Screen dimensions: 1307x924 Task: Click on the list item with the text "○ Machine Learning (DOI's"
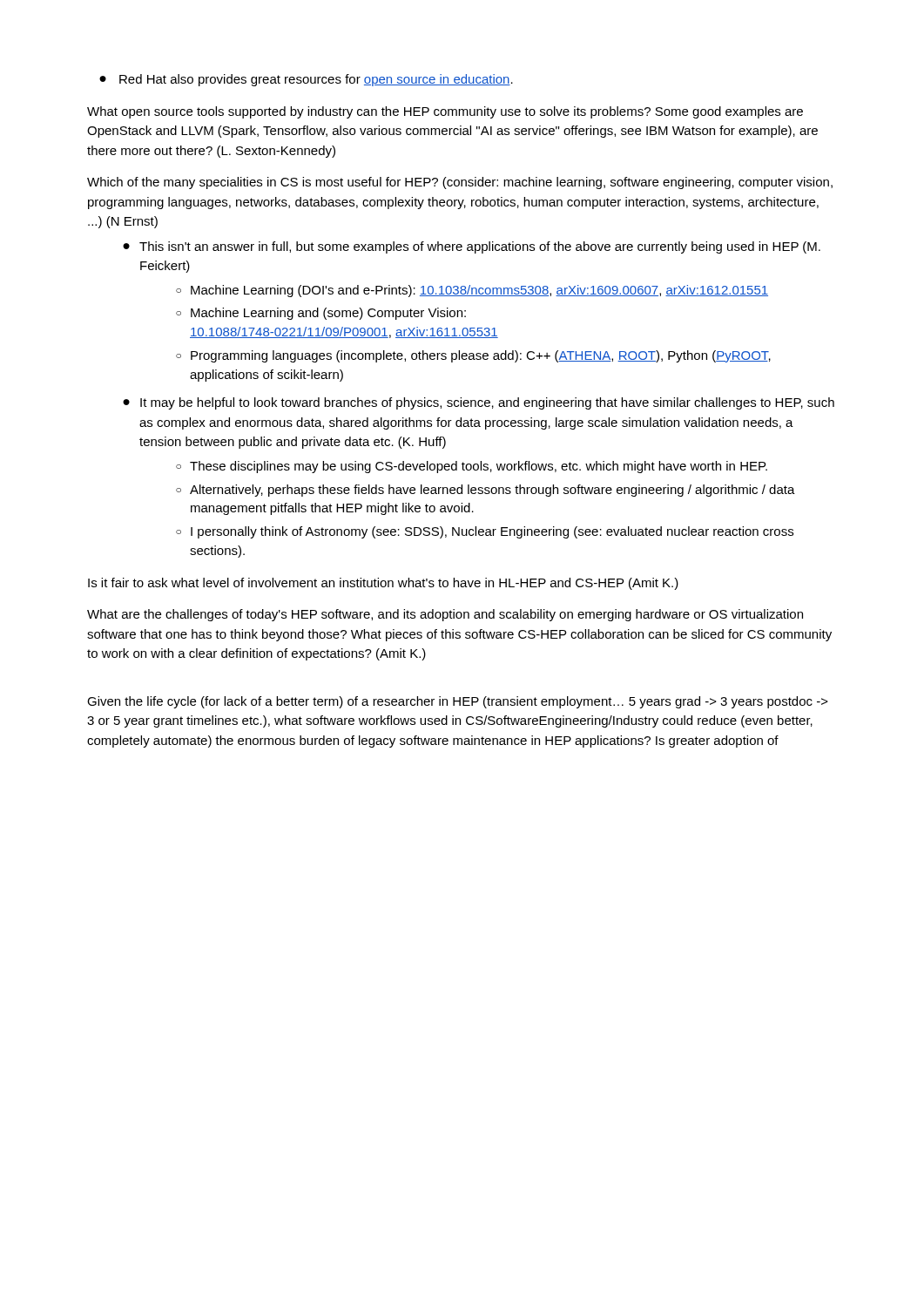click(x=502, y=290)
